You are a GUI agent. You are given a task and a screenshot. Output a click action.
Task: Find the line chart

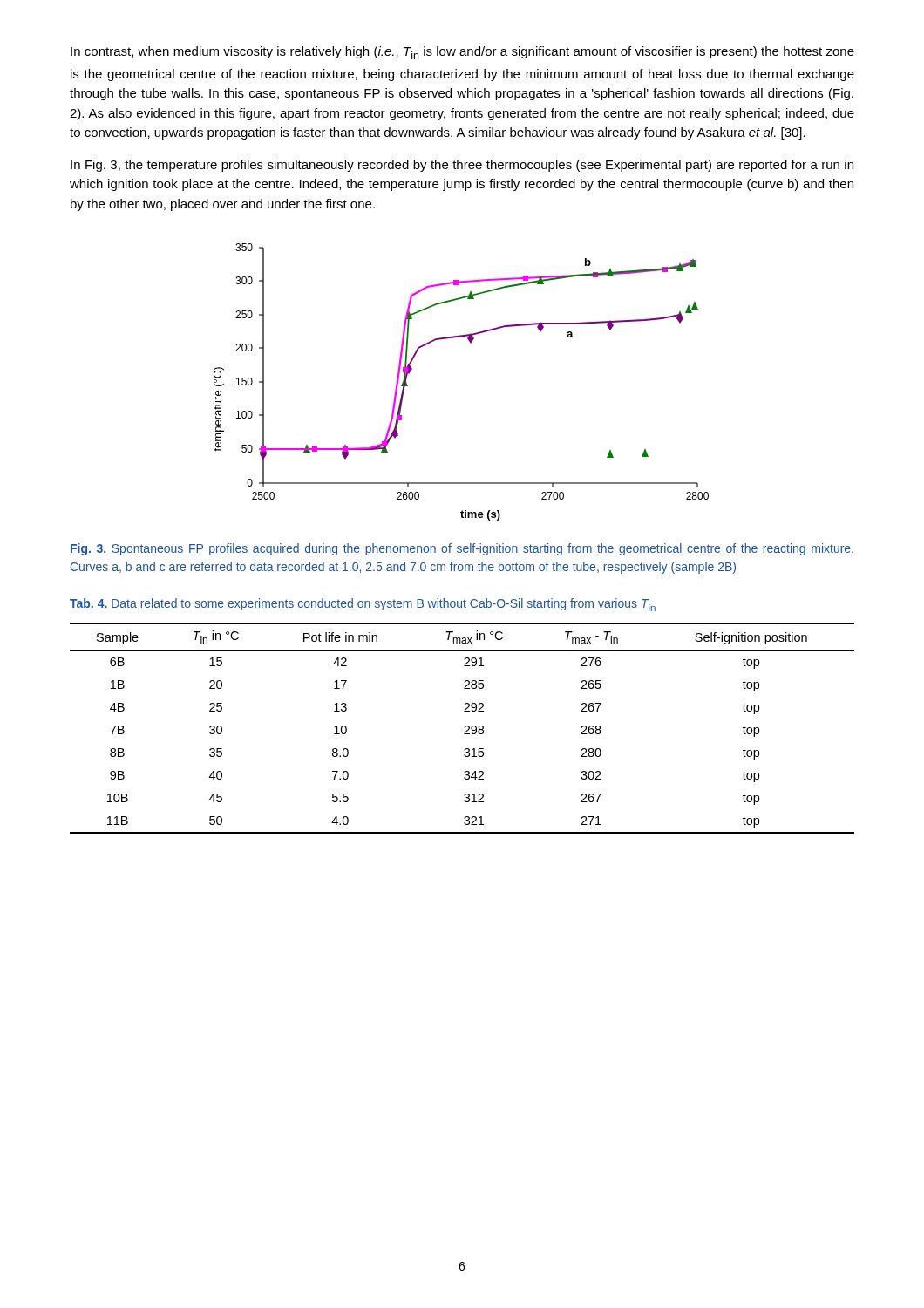(x=462, y=383)
